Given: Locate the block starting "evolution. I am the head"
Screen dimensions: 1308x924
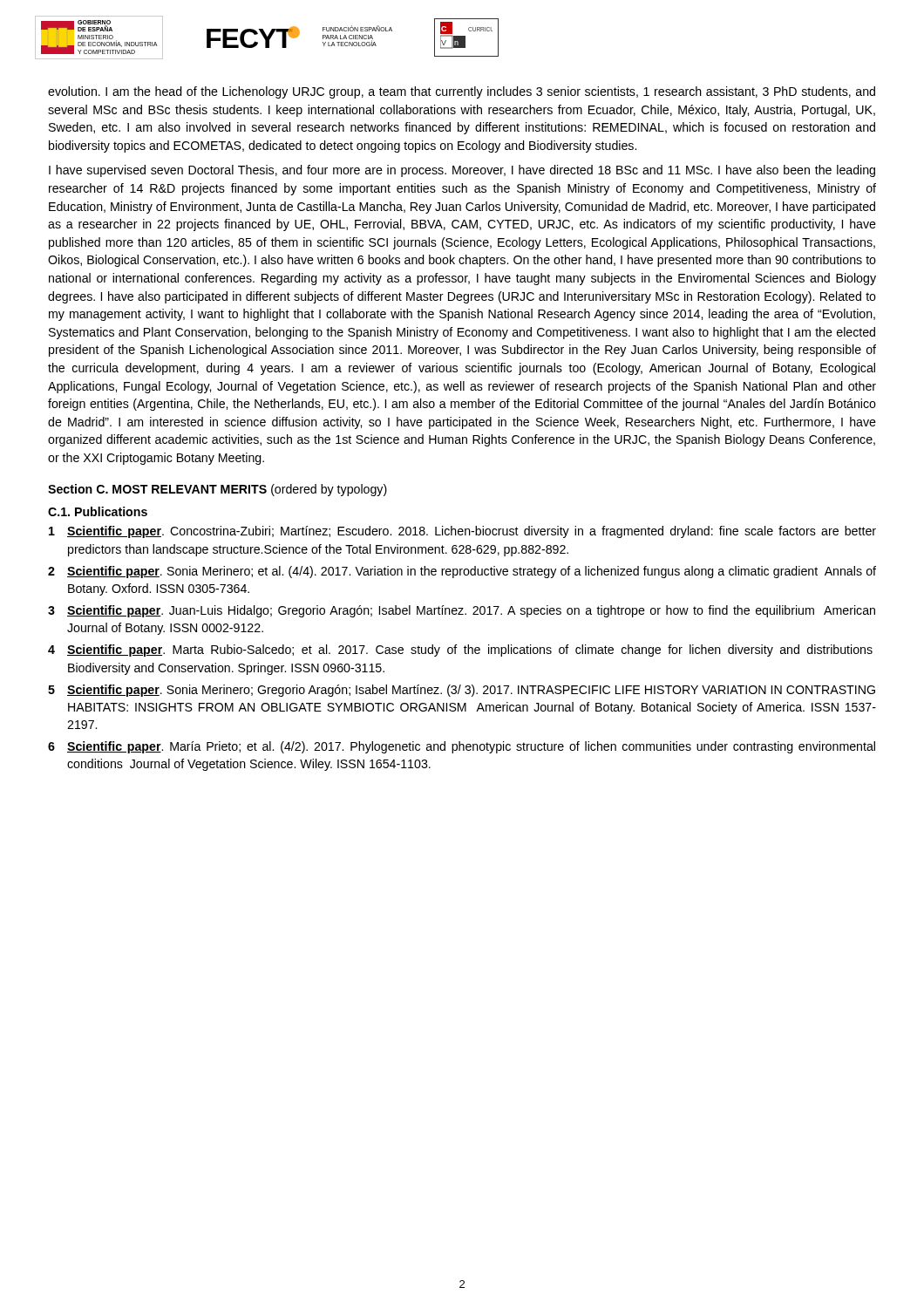Looking at the screenshot, I should pyautogui.click(x=462, y=119).
